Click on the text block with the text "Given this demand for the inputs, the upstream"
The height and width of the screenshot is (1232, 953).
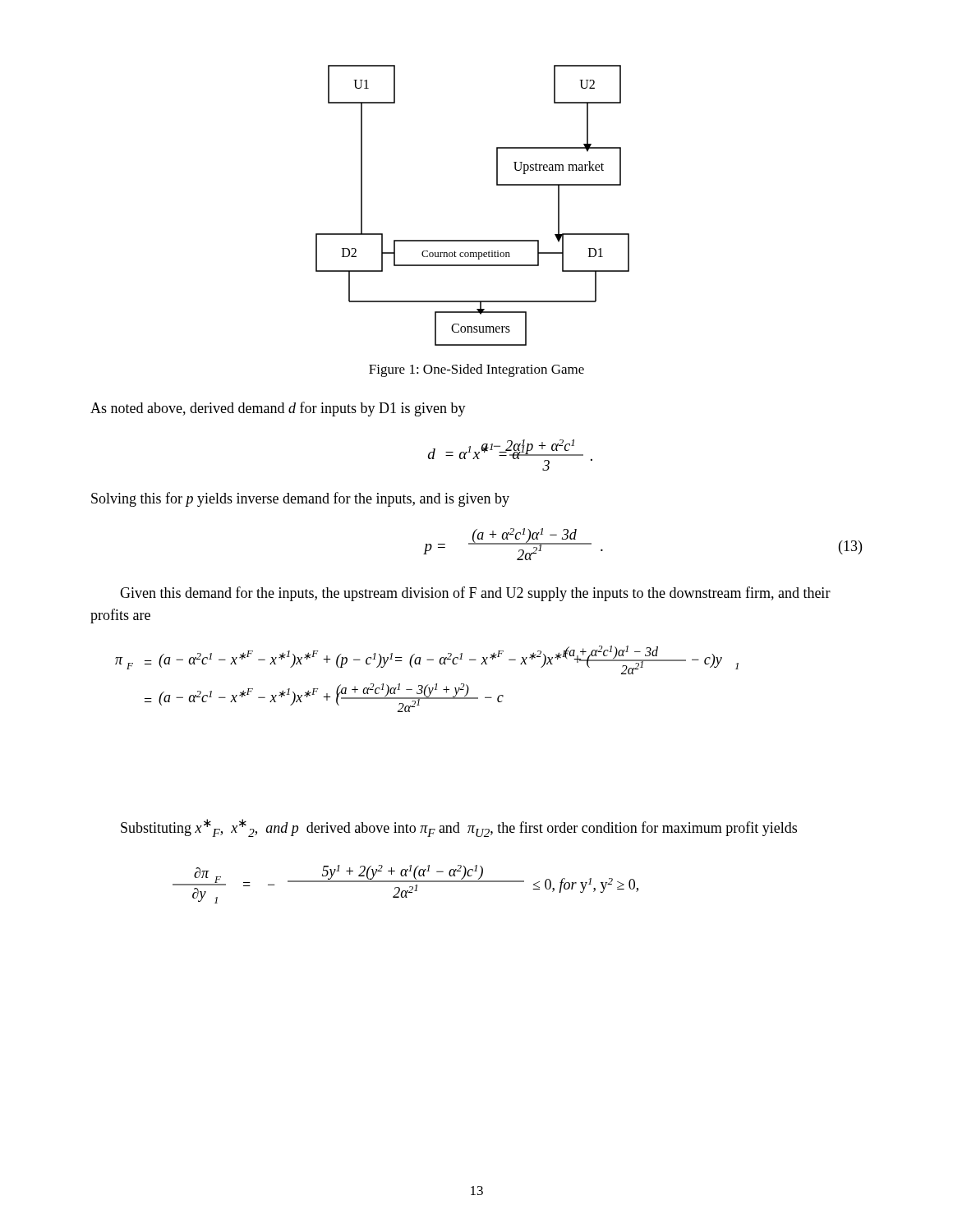click(460, 604)
